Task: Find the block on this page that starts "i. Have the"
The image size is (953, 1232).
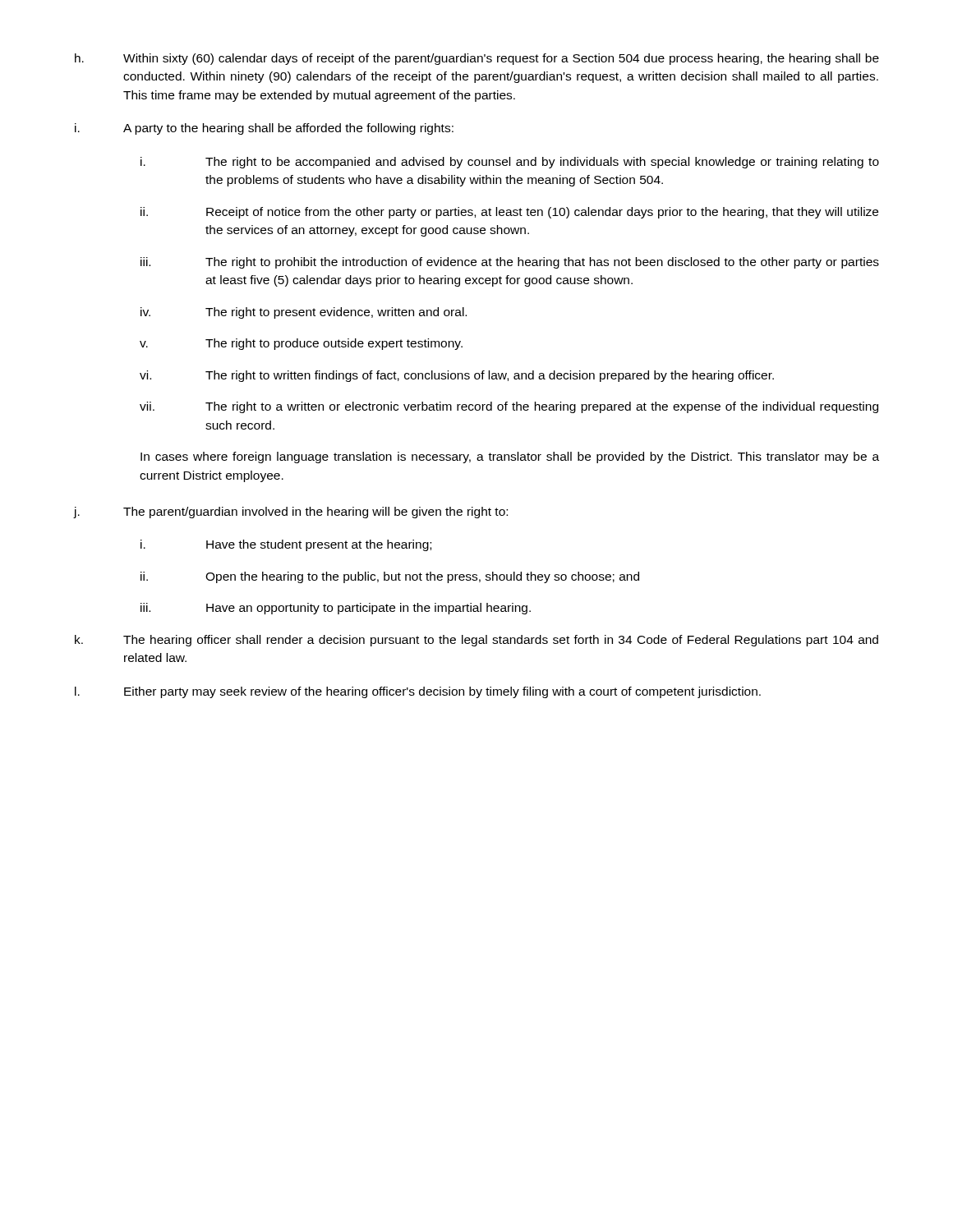Action: 286,545
